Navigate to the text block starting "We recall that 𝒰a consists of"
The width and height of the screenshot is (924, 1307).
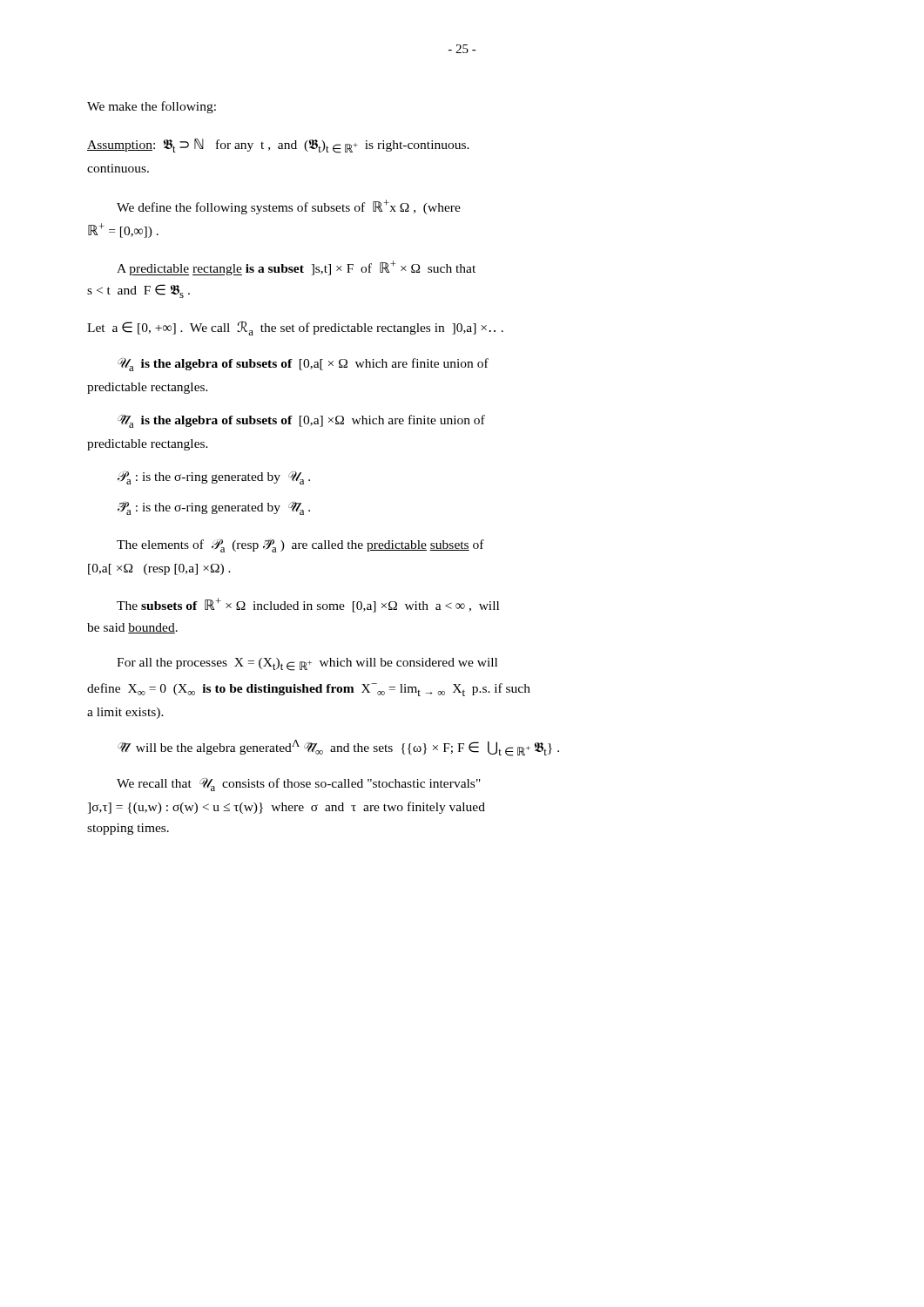(299, 785)
